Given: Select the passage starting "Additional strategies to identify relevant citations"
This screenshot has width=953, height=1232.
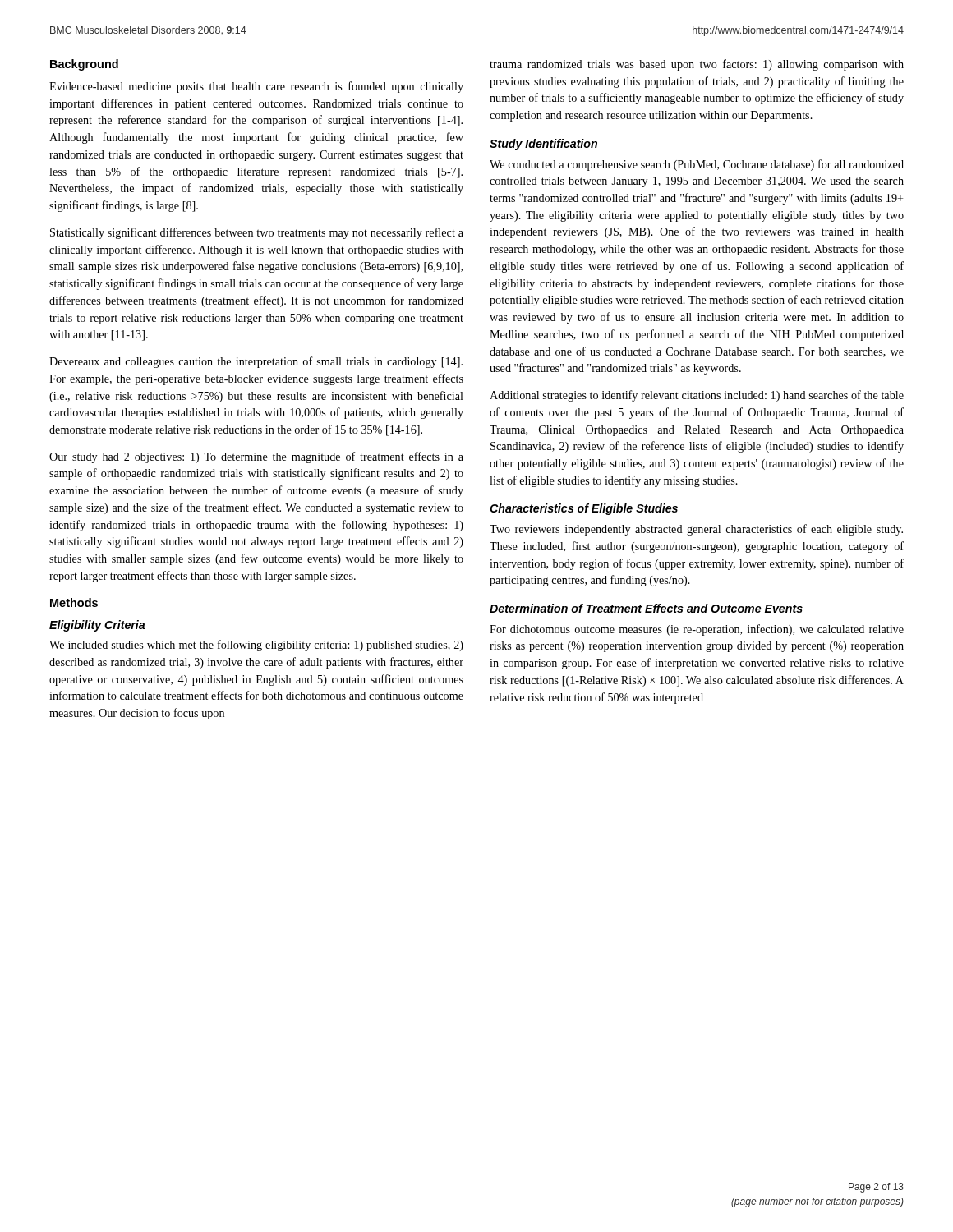Looking at the screenshot, I should 697,438.
